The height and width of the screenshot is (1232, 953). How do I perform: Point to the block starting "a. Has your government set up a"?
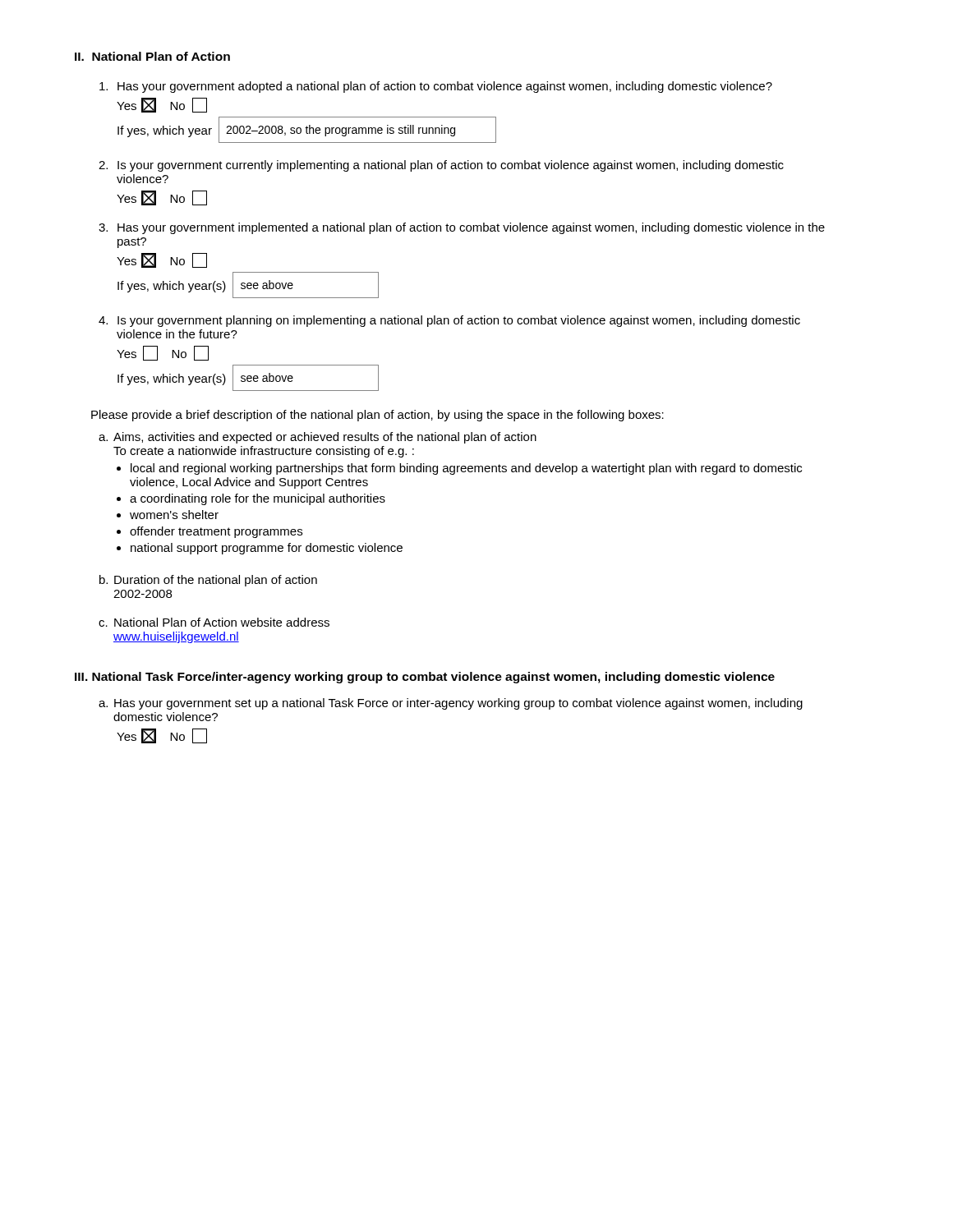coord(451,704)
